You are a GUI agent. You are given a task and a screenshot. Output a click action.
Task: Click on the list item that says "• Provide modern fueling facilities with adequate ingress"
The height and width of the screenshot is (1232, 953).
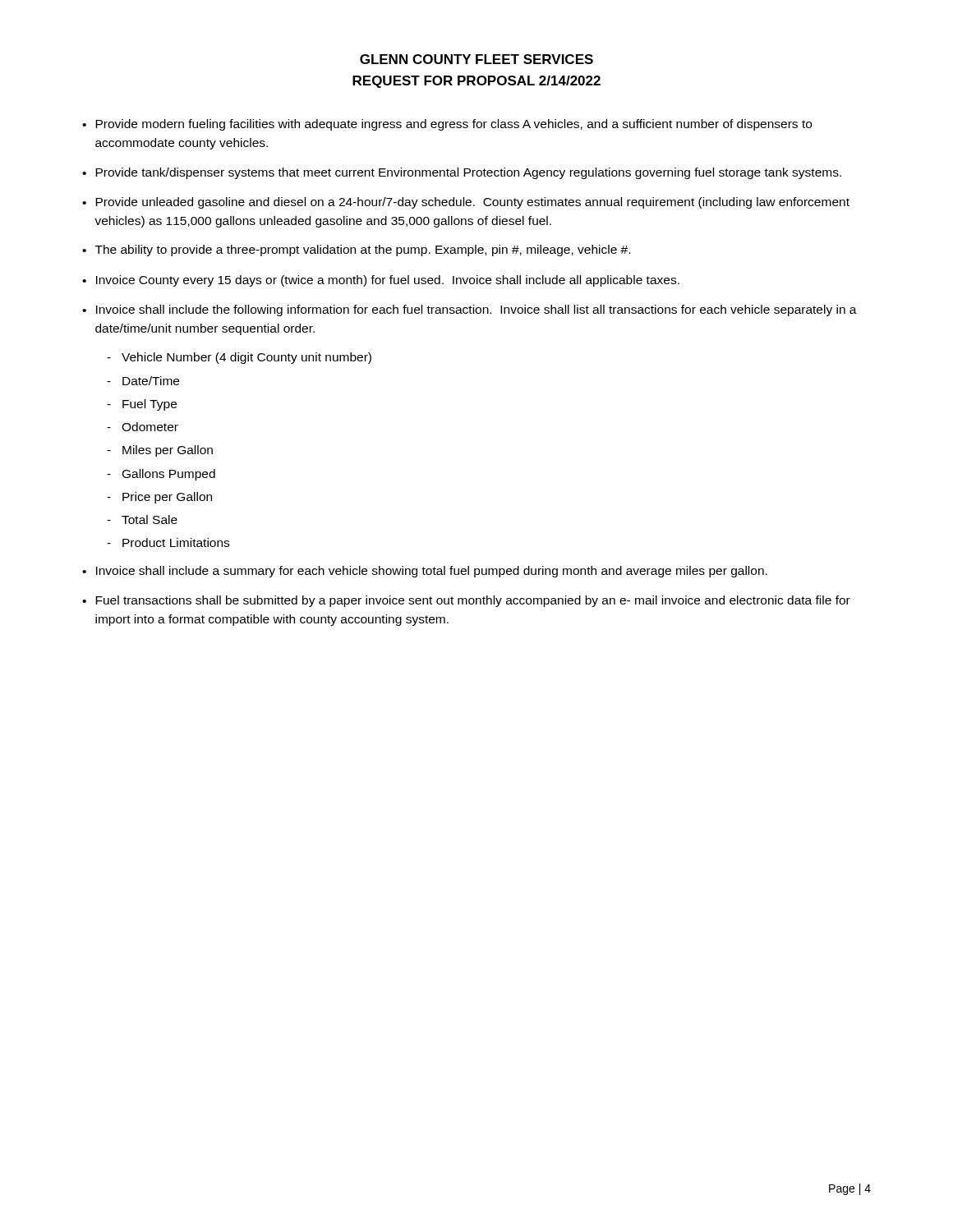(x=476, y=133)
